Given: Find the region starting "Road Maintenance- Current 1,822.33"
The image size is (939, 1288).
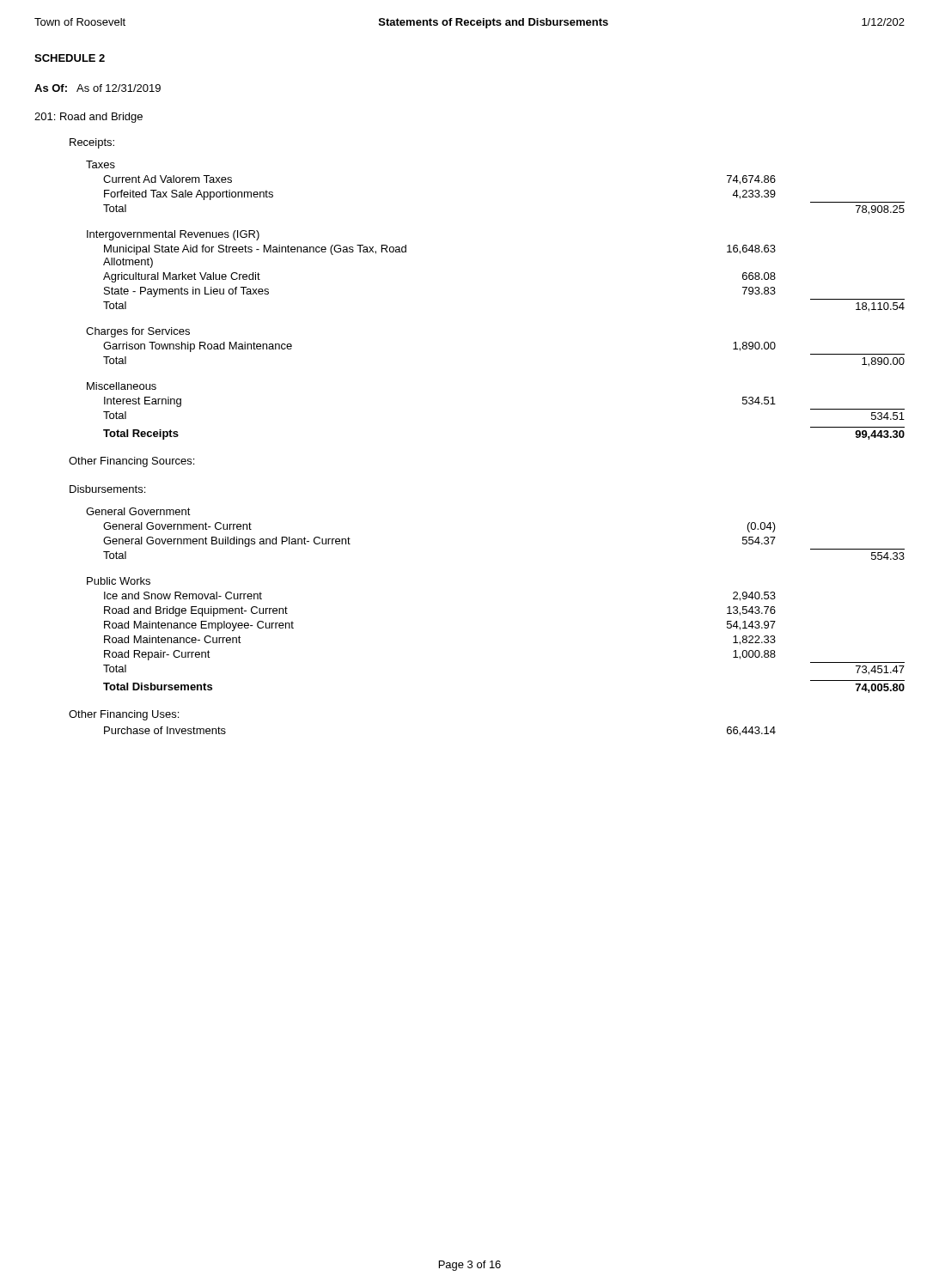Looking at the screenshot, I should click(176, 640).
